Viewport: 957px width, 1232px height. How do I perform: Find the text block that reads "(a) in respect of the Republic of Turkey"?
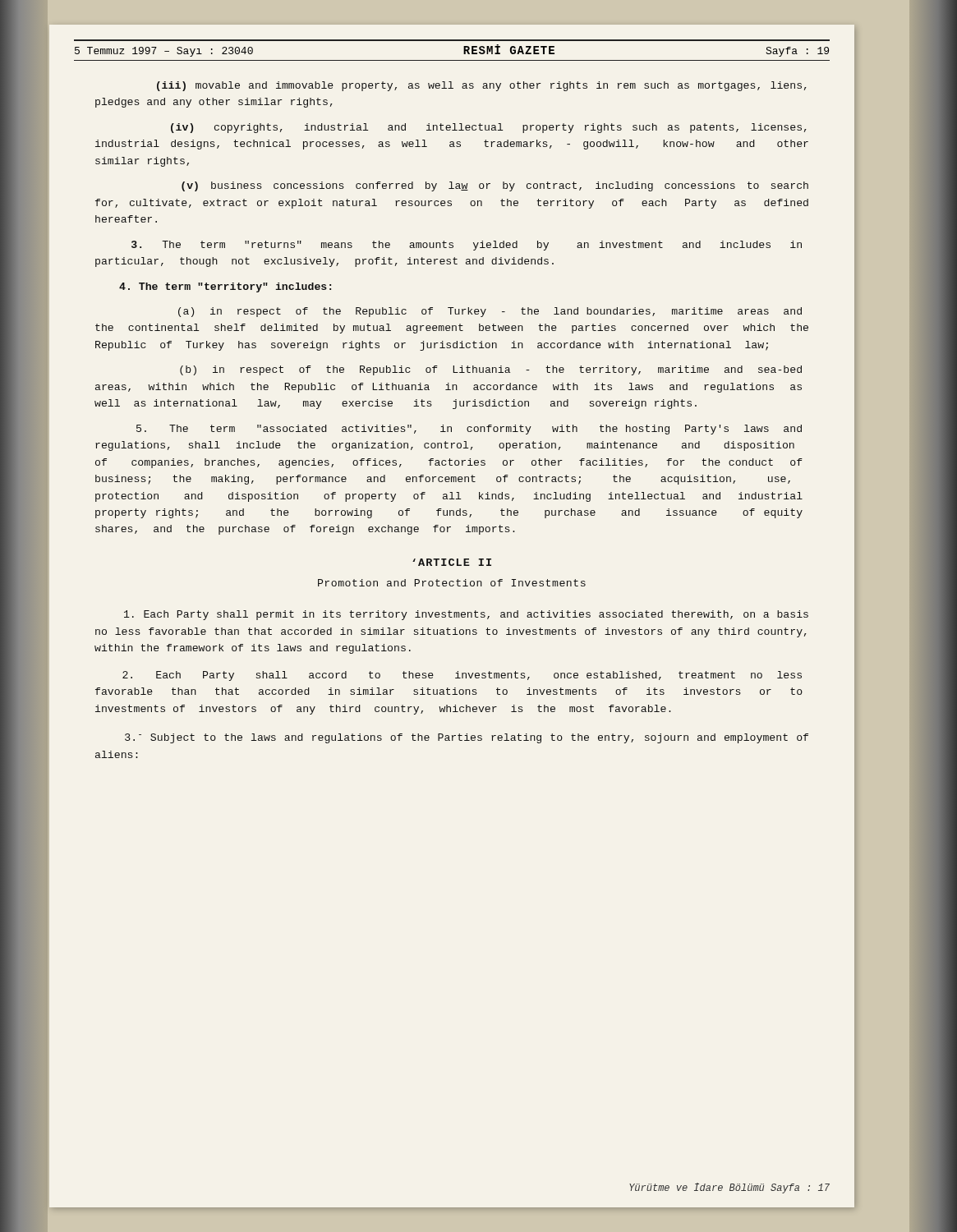pos(452,329)
